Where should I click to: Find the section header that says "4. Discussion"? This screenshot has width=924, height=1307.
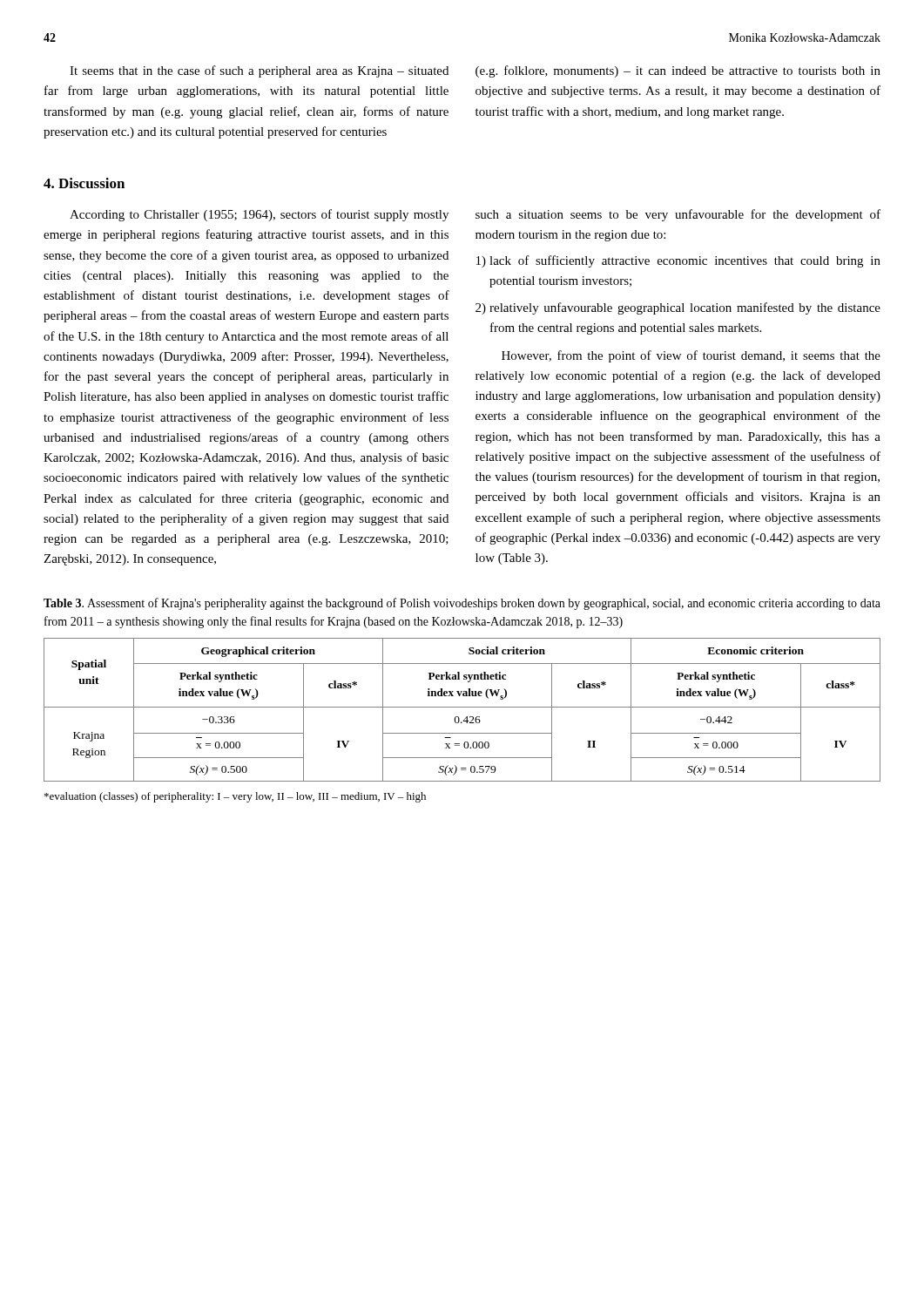tap(84, 183)
